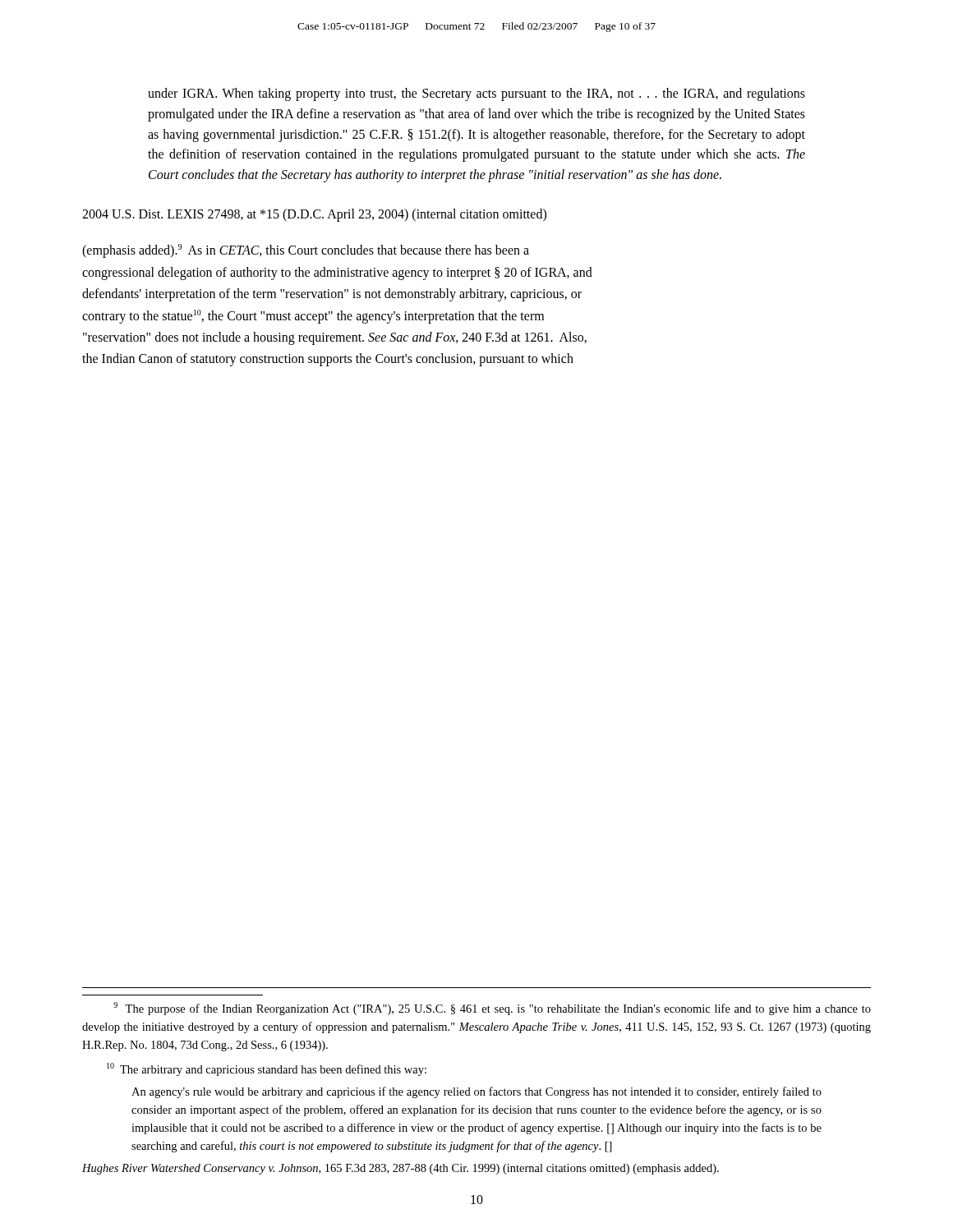The image size is (953, 1232).
Task: Find the text block with the text ""reservation" does not"
Action: [x=335, y=337]
